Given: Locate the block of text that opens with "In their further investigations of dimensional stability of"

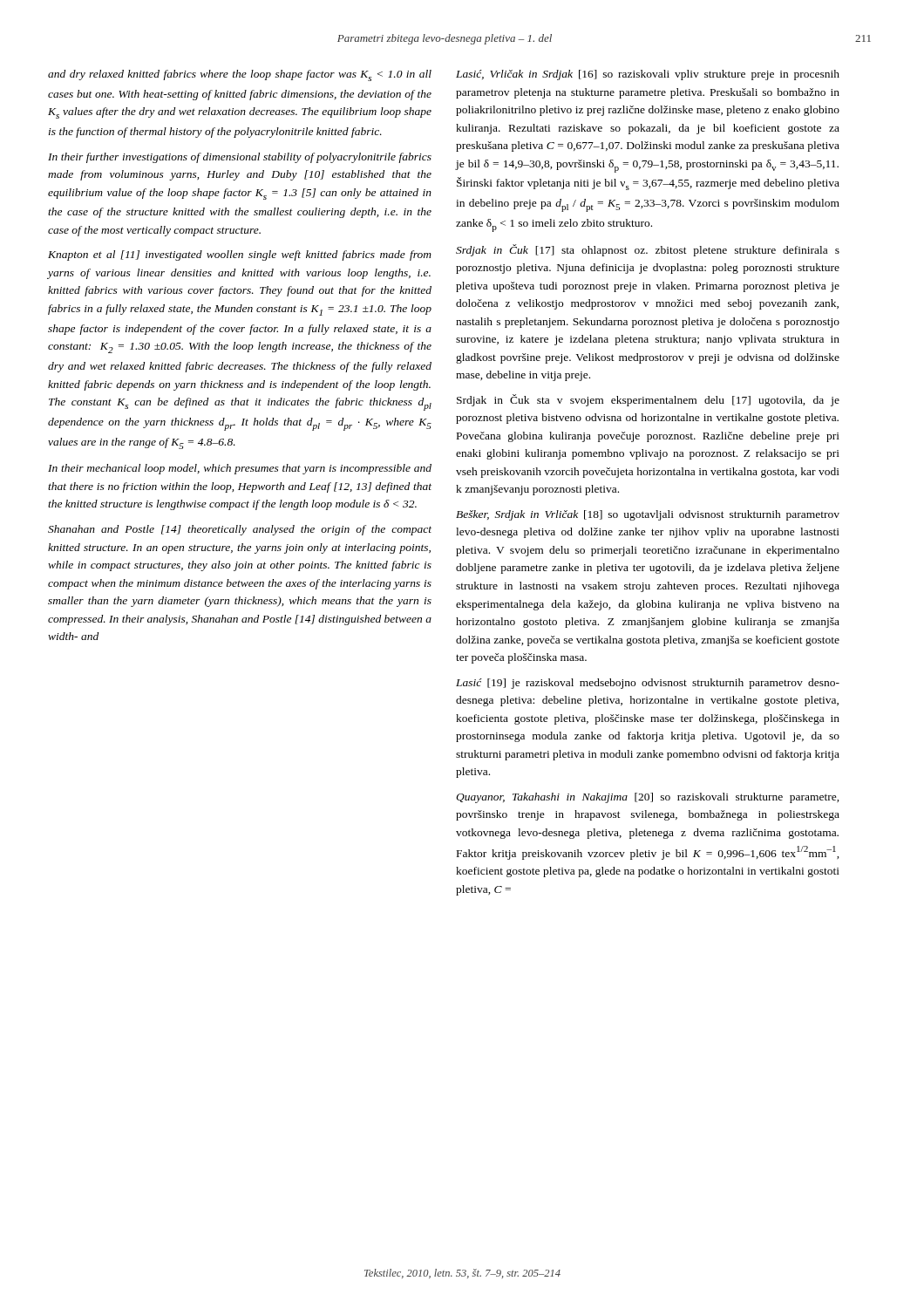Looking at the screenshot, I should pos(240,194).
